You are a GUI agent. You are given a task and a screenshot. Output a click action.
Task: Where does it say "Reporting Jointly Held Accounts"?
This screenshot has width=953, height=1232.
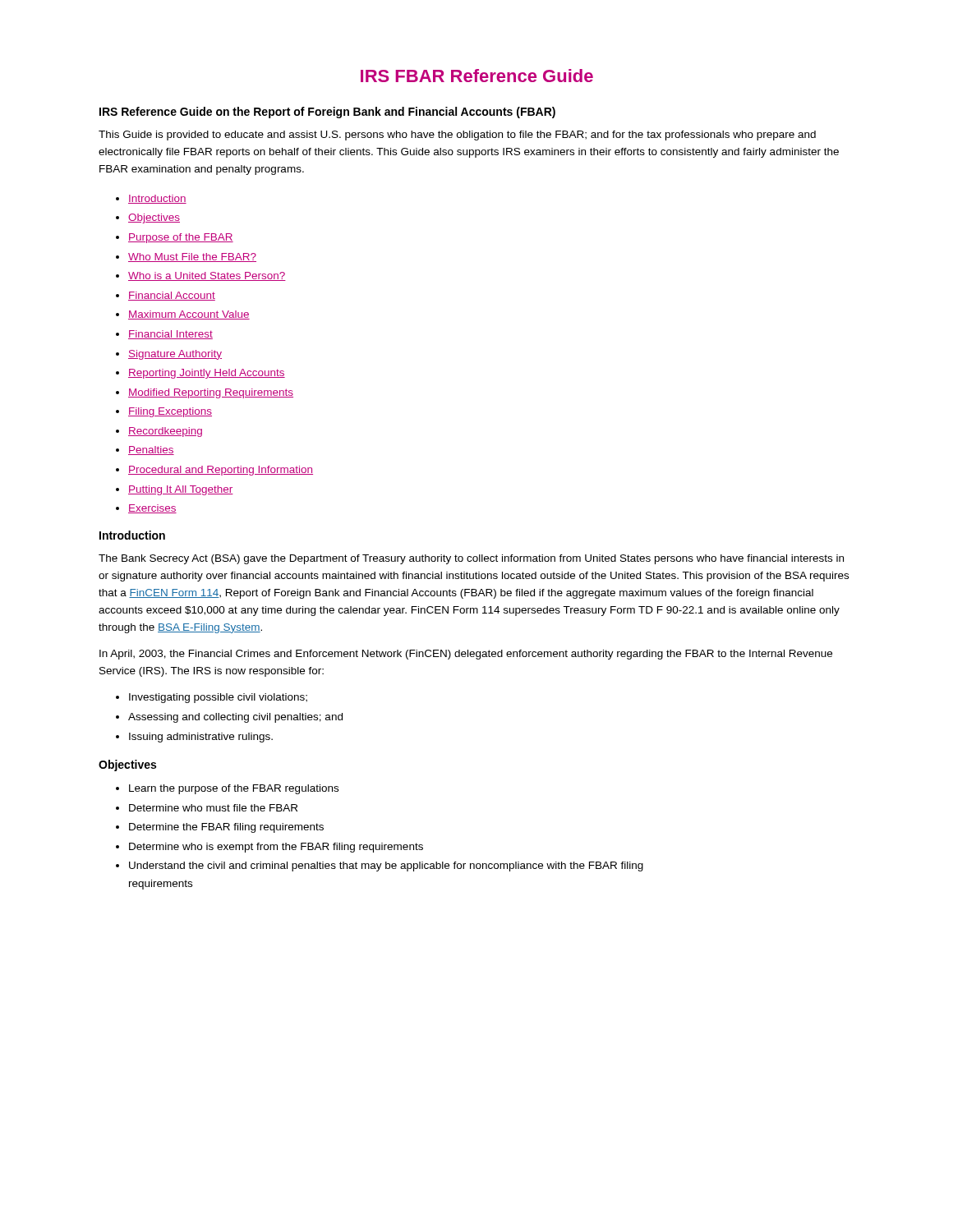pyautogui.click(x=200, y=374)
